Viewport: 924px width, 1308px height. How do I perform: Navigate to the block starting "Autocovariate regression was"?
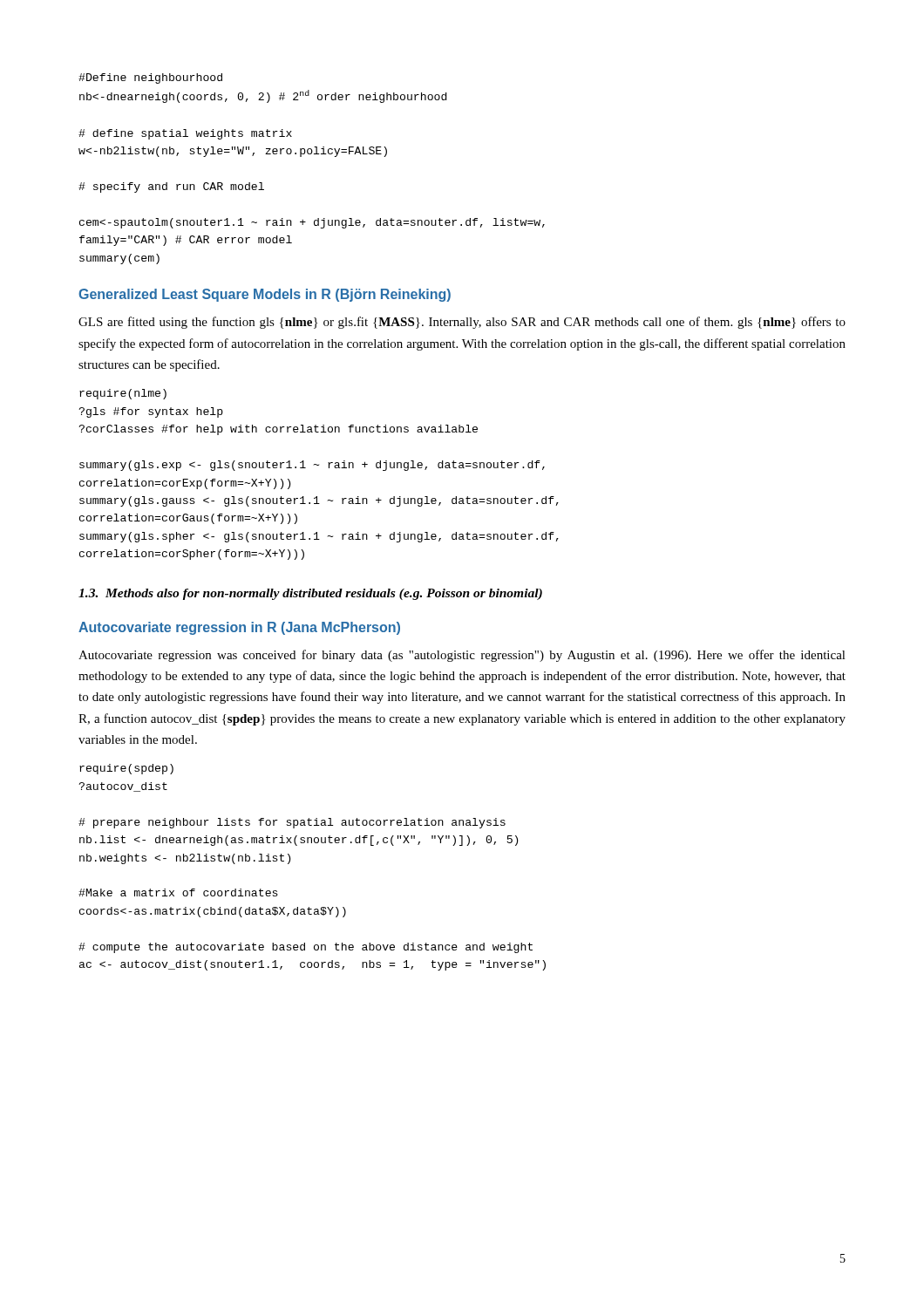462,697
